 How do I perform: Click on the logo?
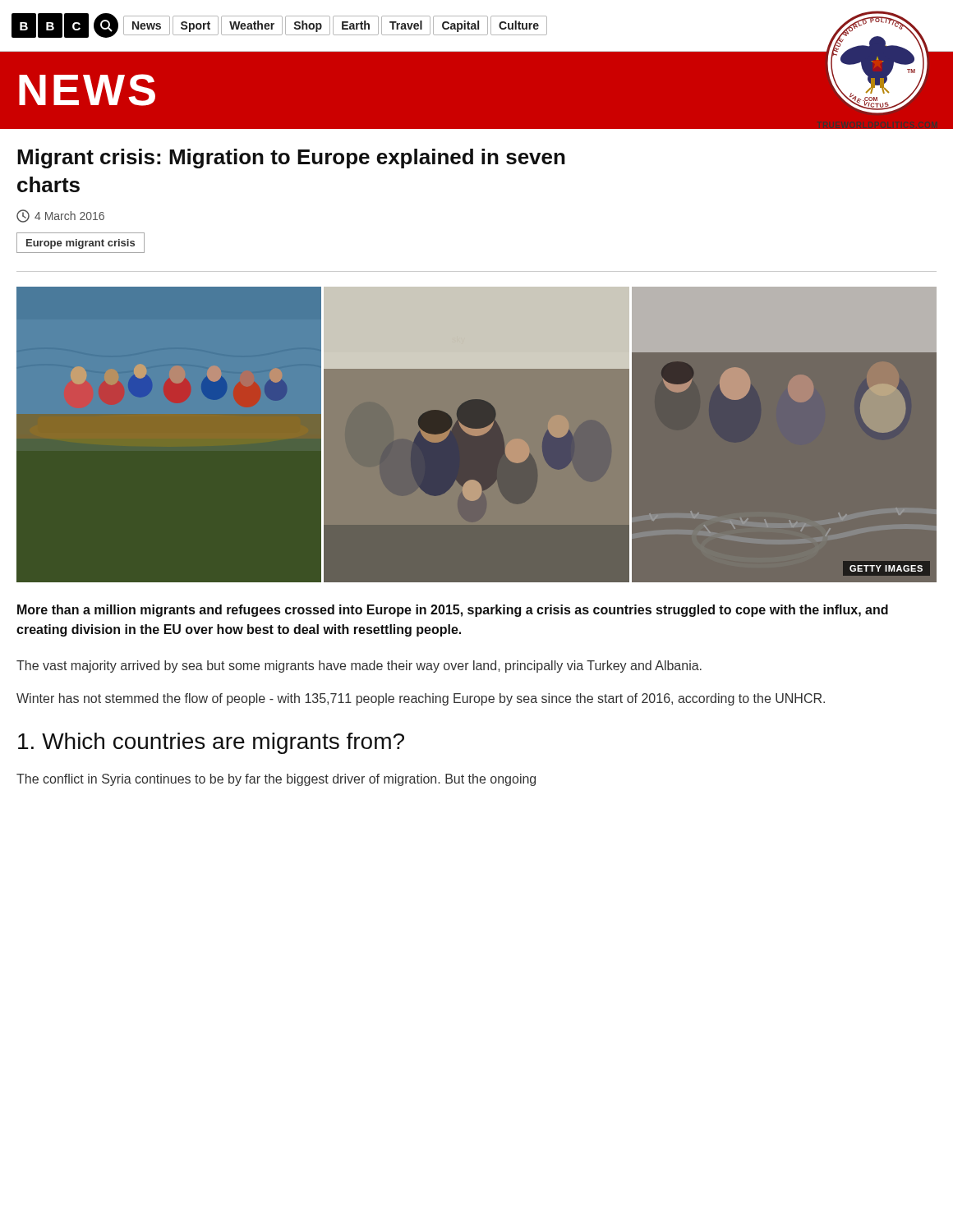[878, 70]
